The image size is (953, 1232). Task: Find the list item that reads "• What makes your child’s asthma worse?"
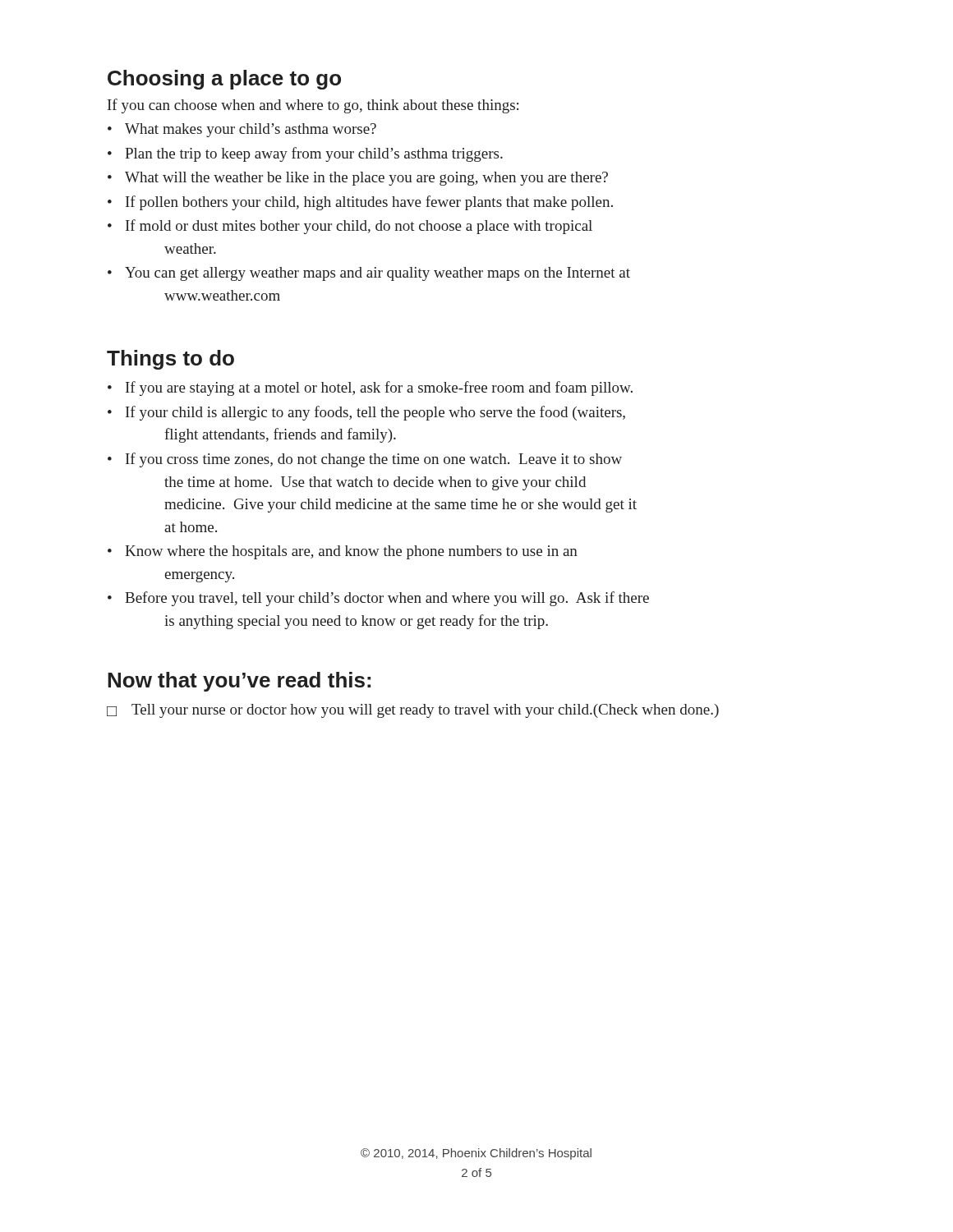242,130
